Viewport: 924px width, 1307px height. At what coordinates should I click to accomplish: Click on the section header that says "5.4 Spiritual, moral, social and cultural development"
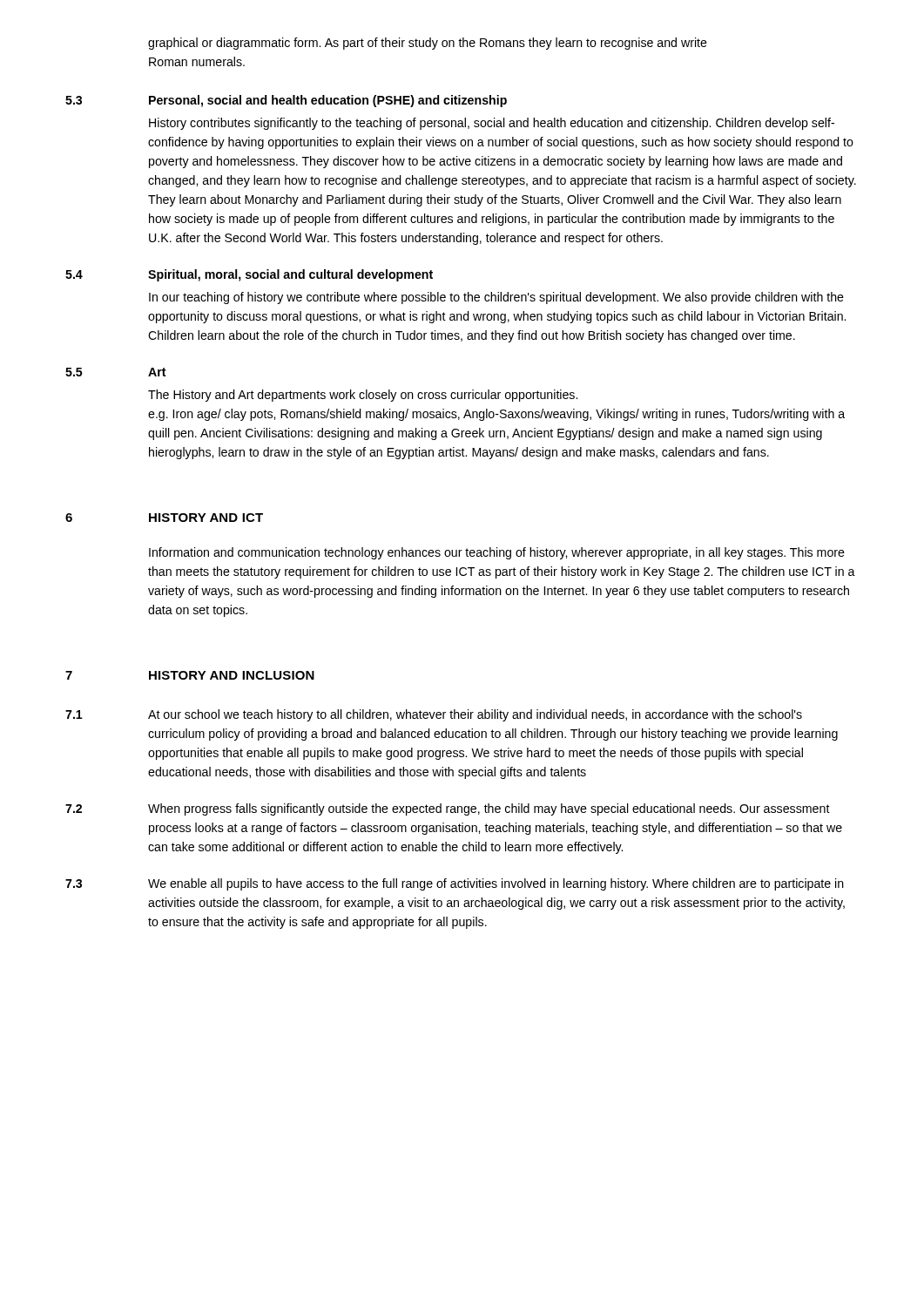click(249, 275)
